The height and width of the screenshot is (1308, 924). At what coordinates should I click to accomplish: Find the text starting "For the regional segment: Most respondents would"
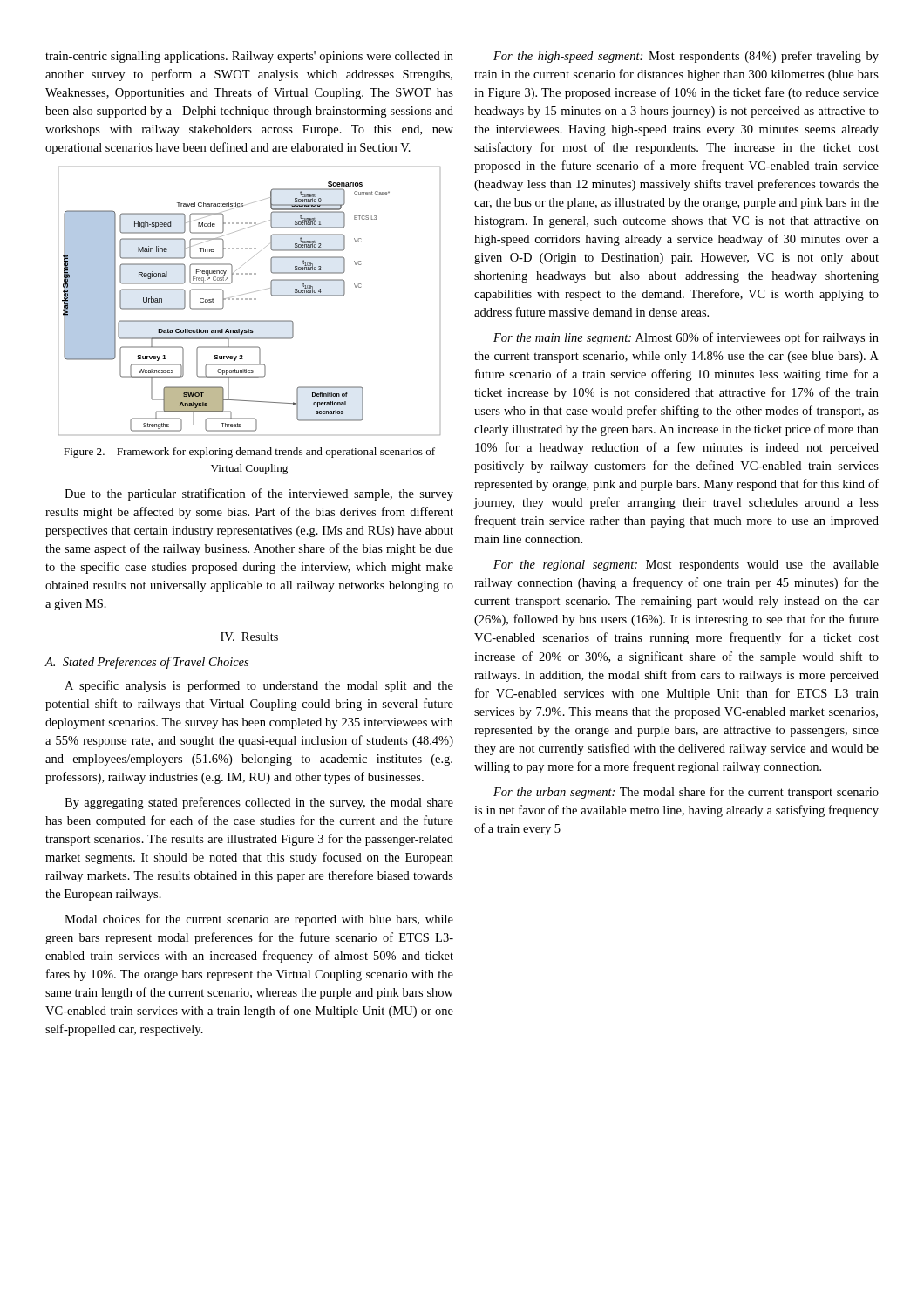676,666
